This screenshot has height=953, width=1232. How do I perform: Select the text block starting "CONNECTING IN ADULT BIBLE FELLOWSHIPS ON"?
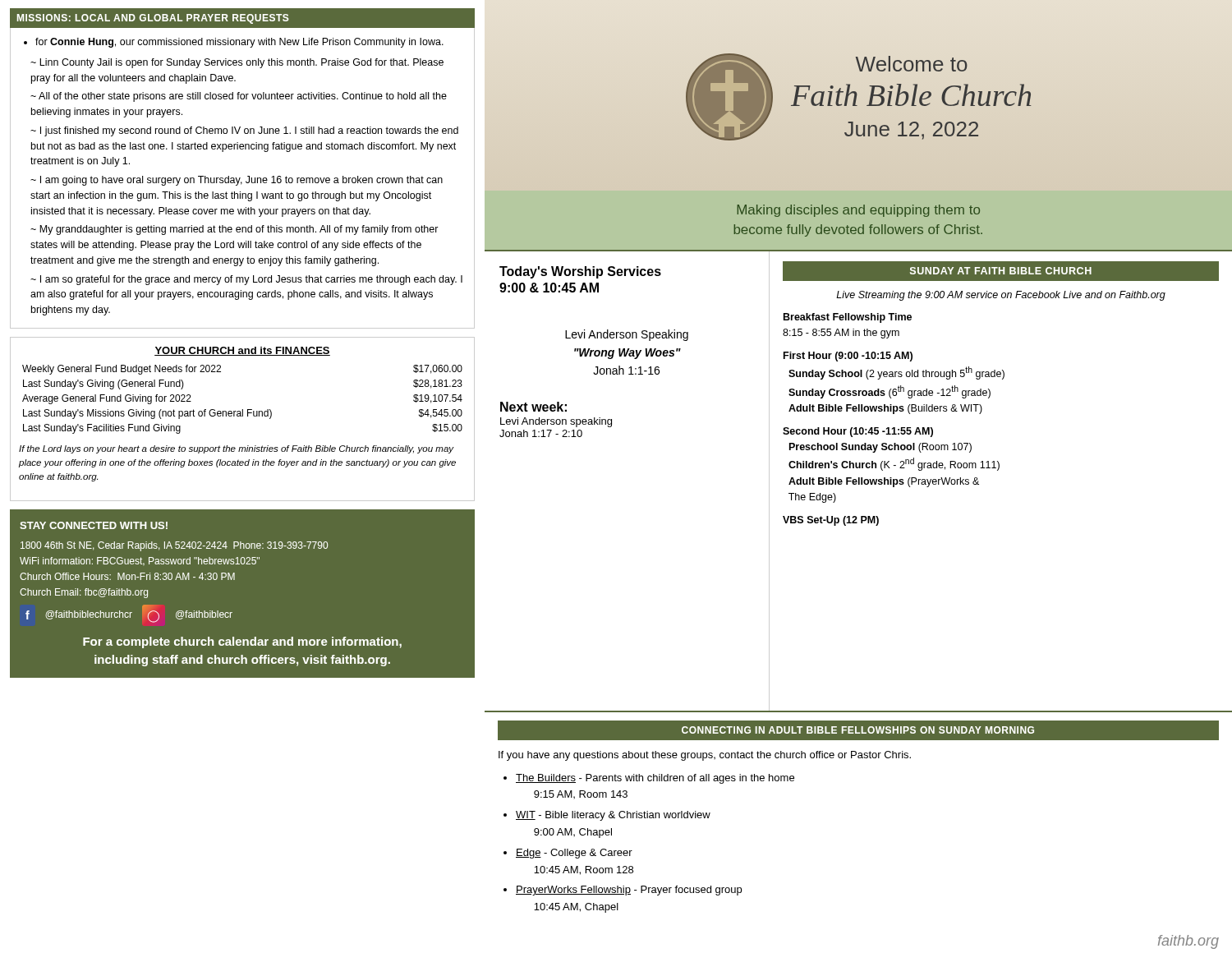pyautogui.click(x=858, y=730)
